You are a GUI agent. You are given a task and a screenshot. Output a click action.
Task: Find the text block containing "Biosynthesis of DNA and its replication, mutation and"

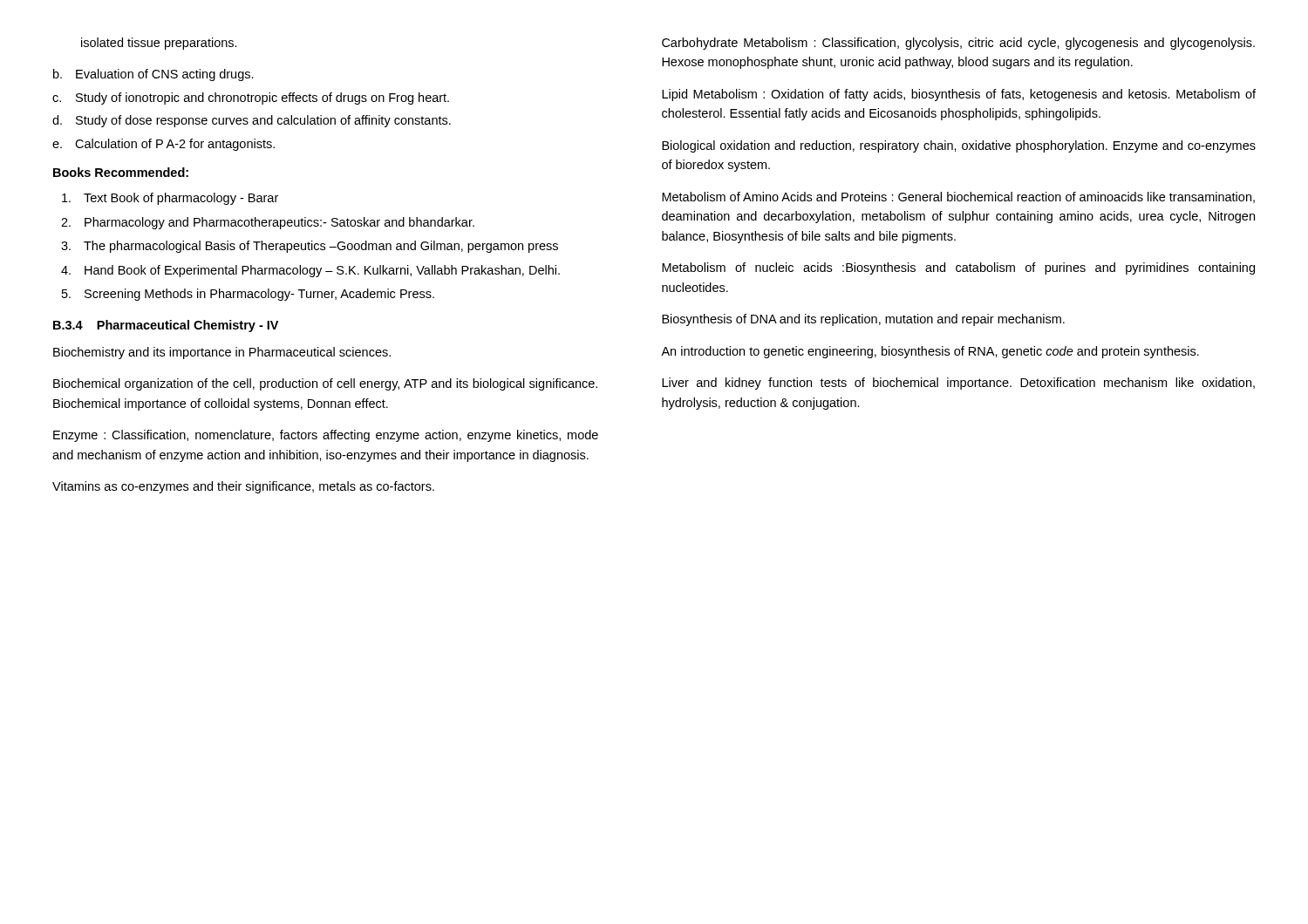(x=959, y=319)
